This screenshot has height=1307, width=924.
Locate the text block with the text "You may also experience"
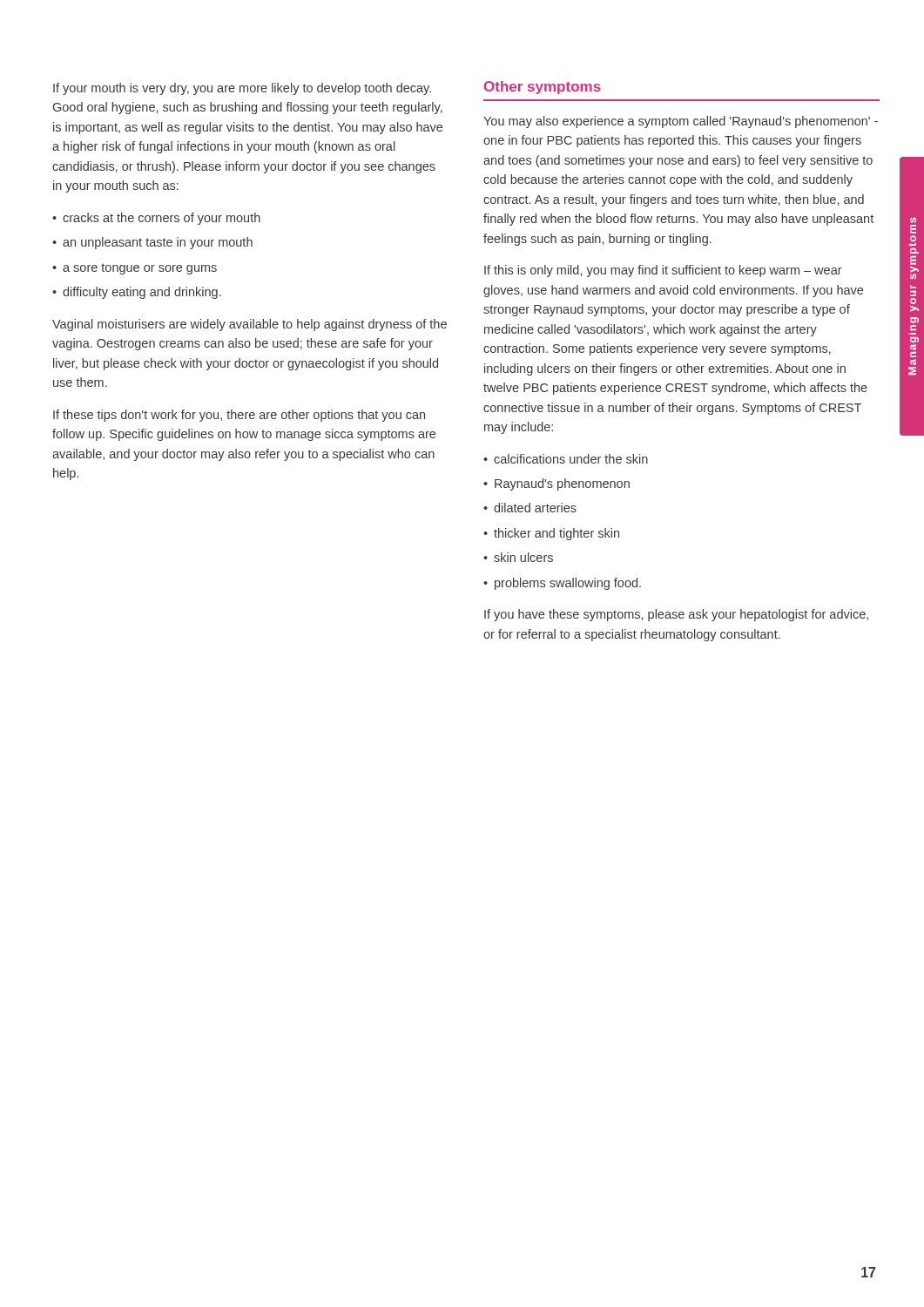681,180
